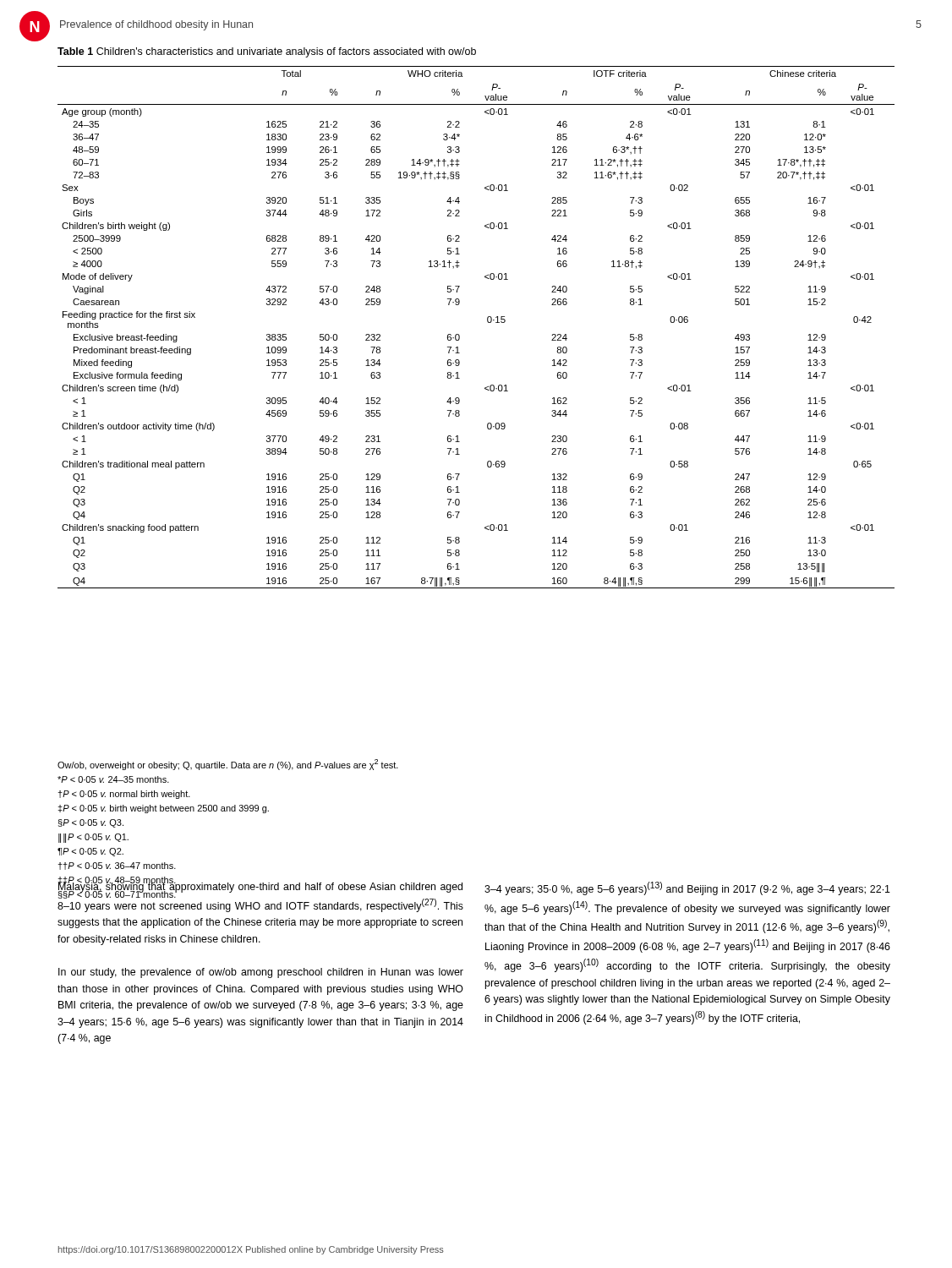Find the block on this page that starts "Malaysia, showing that approximately one-third and"
Image resolution: width=952 pixels, height=1268 pixels.
260,963
